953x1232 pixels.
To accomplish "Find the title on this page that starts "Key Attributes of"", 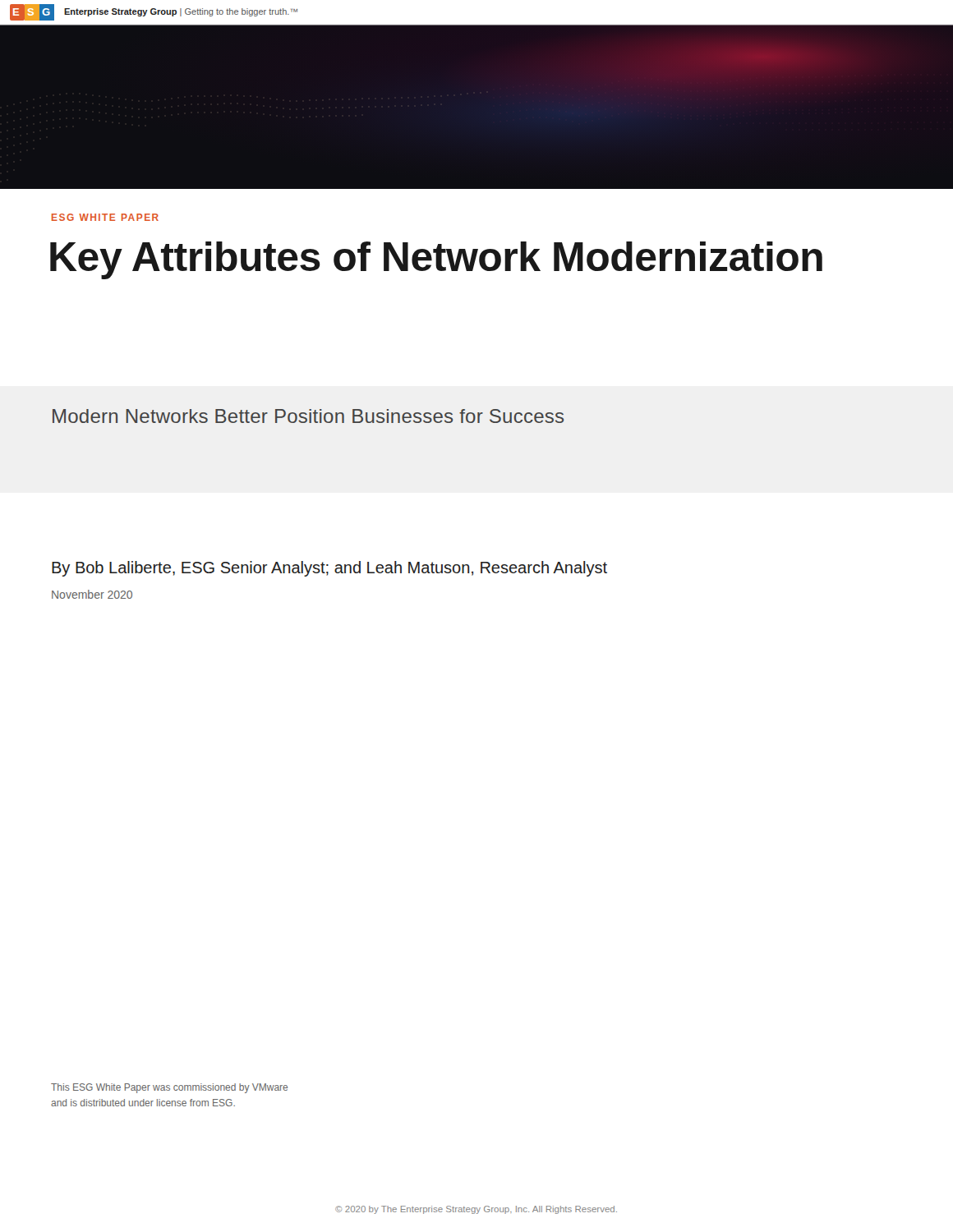I will (x=436, y=257).
